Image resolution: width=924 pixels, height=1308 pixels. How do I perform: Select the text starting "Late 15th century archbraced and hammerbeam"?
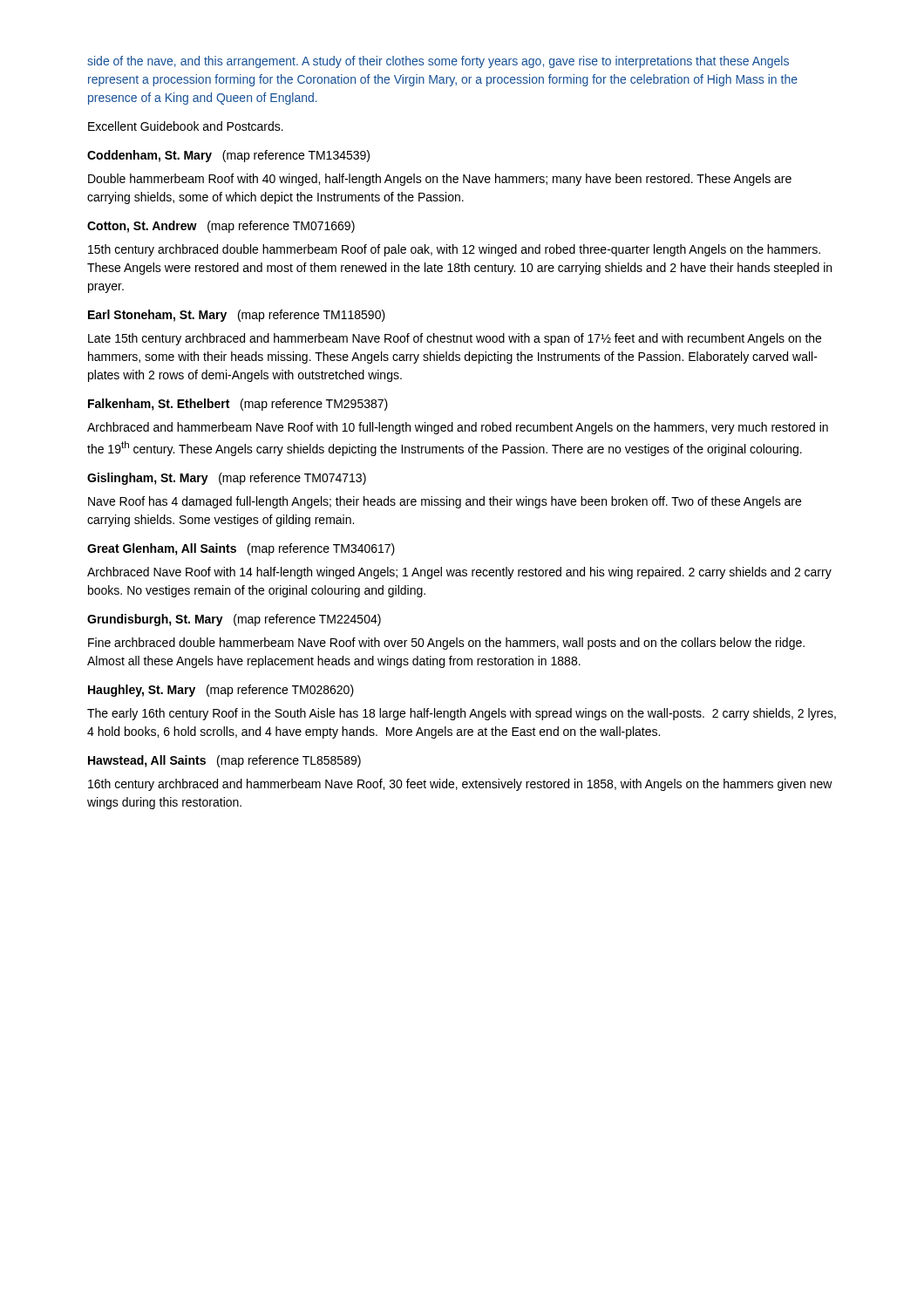(x=455, y=357)
